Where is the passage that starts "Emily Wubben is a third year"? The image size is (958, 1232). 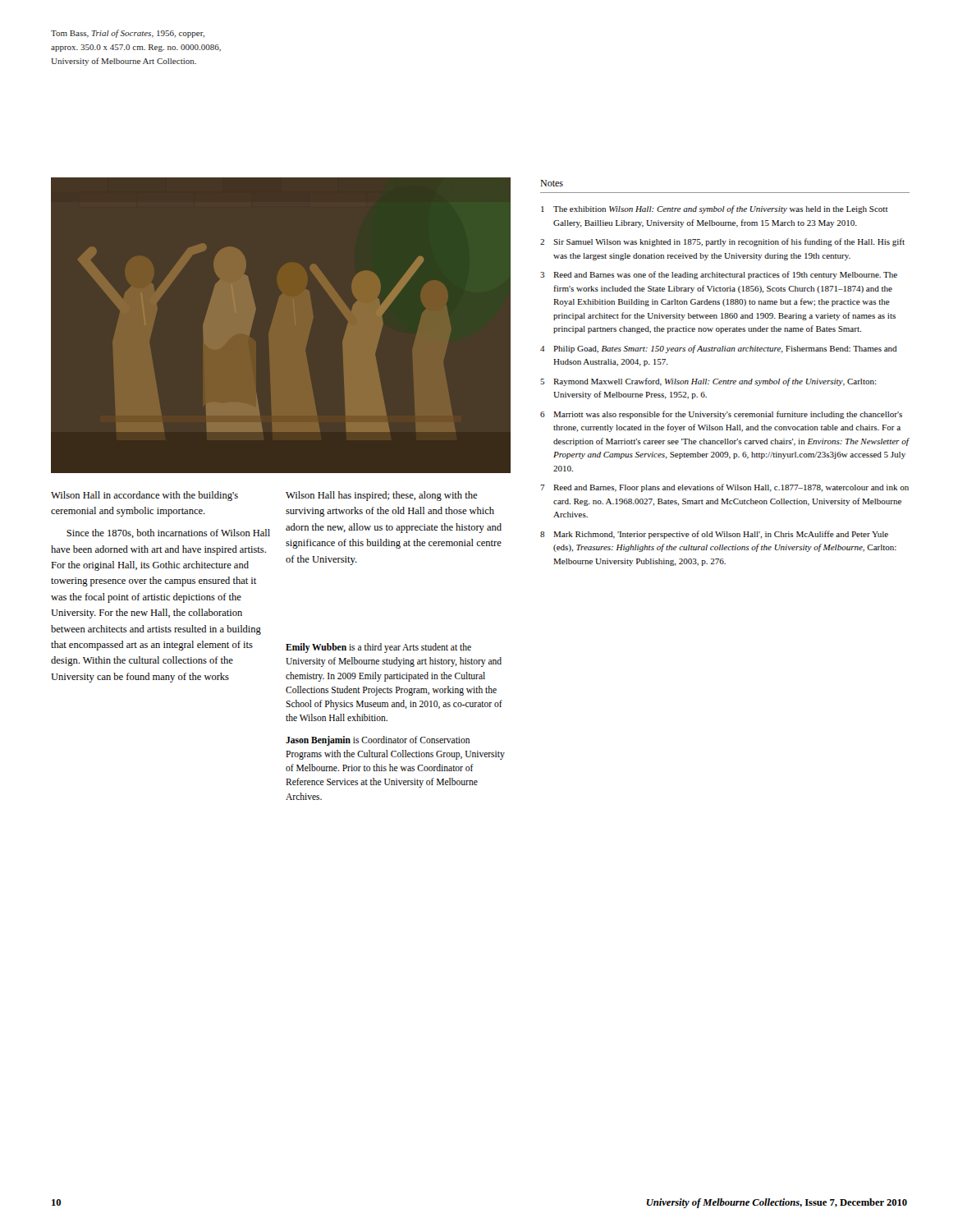tap(397, 722)
